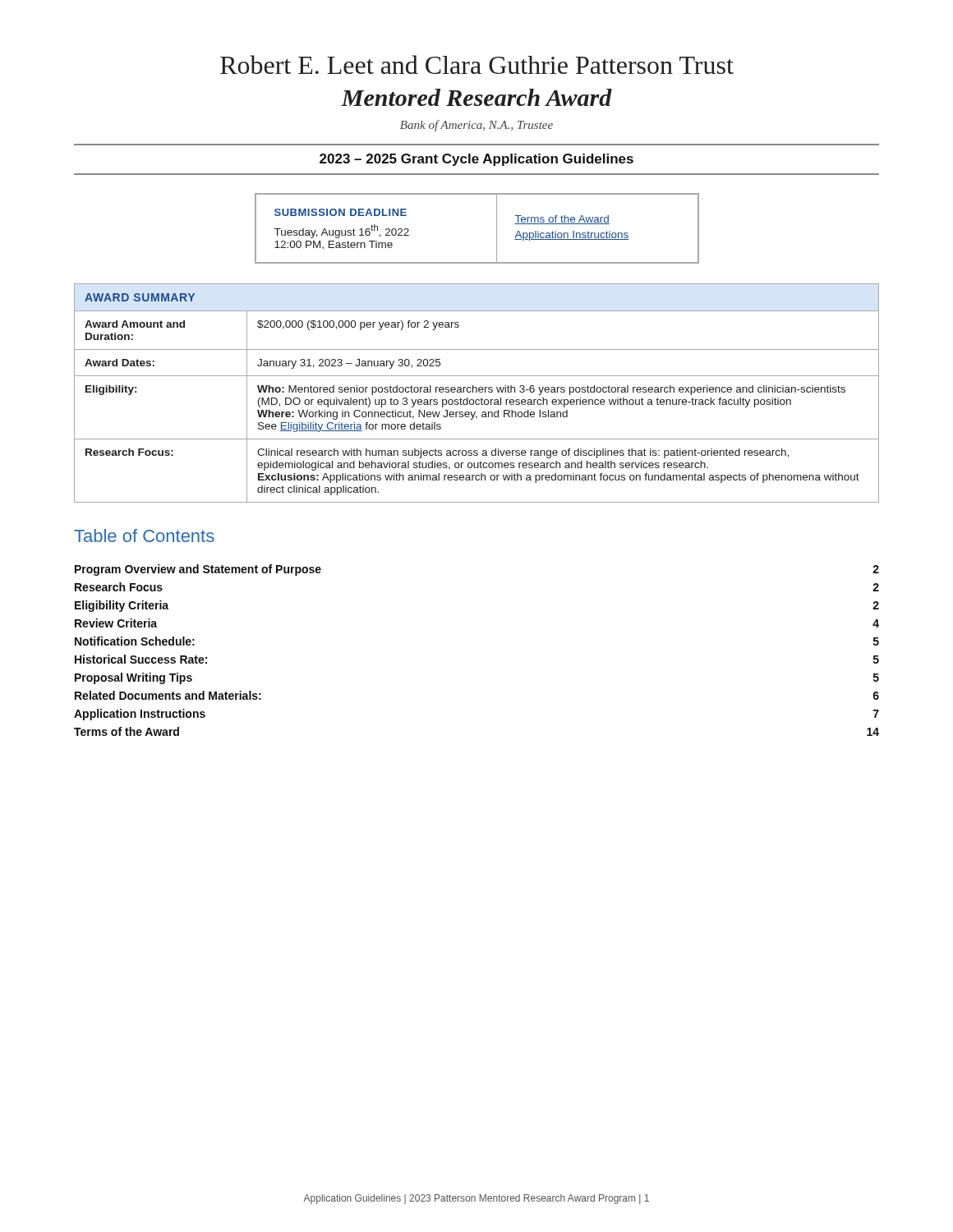Point to the text starting "Notification Schedule:"
The width and height of the screenshot is (953, 1232).
[x=135, y=641]
